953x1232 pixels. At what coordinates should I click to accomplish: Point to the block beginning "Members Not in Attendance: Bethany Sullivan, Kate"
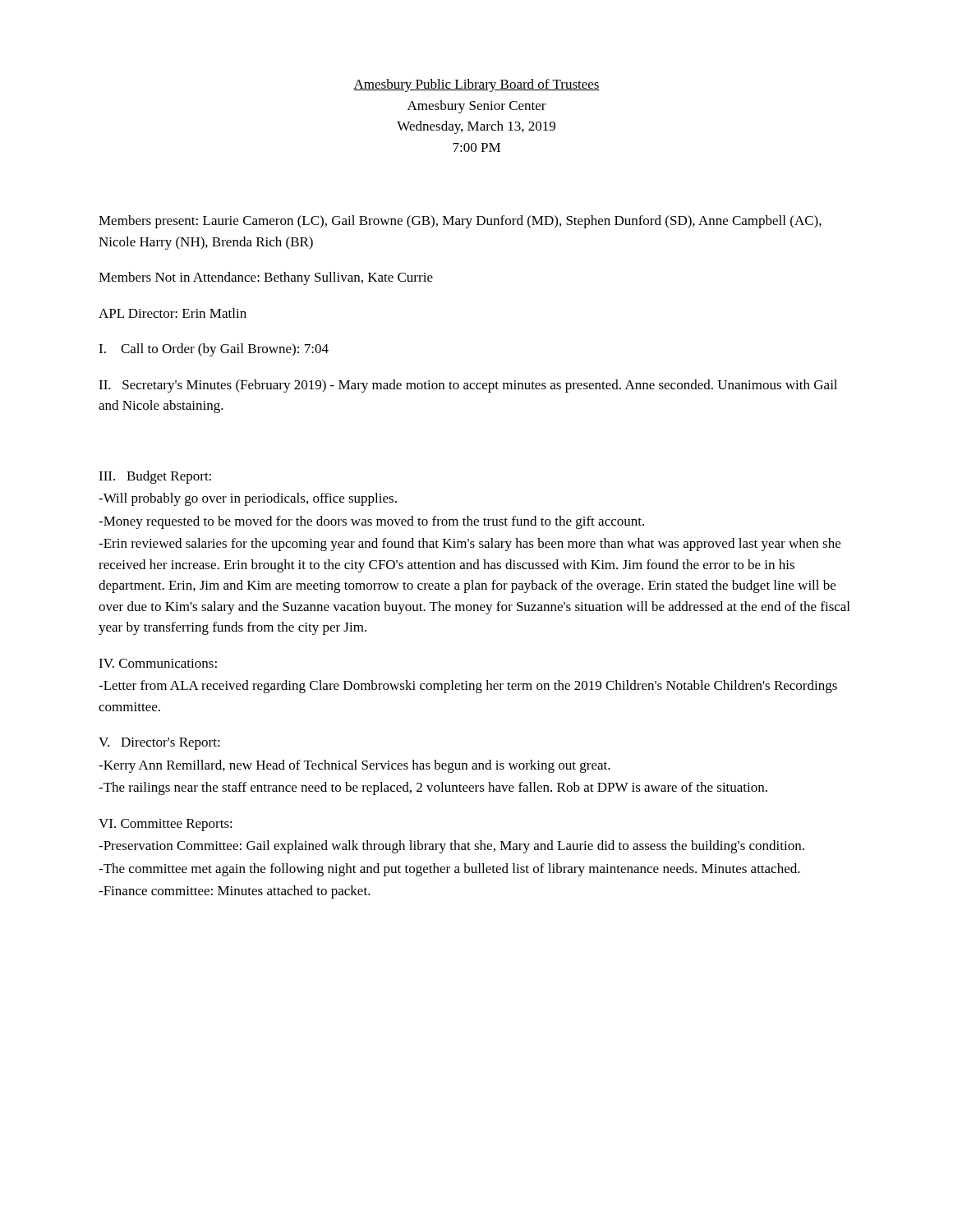pos(266,277)
